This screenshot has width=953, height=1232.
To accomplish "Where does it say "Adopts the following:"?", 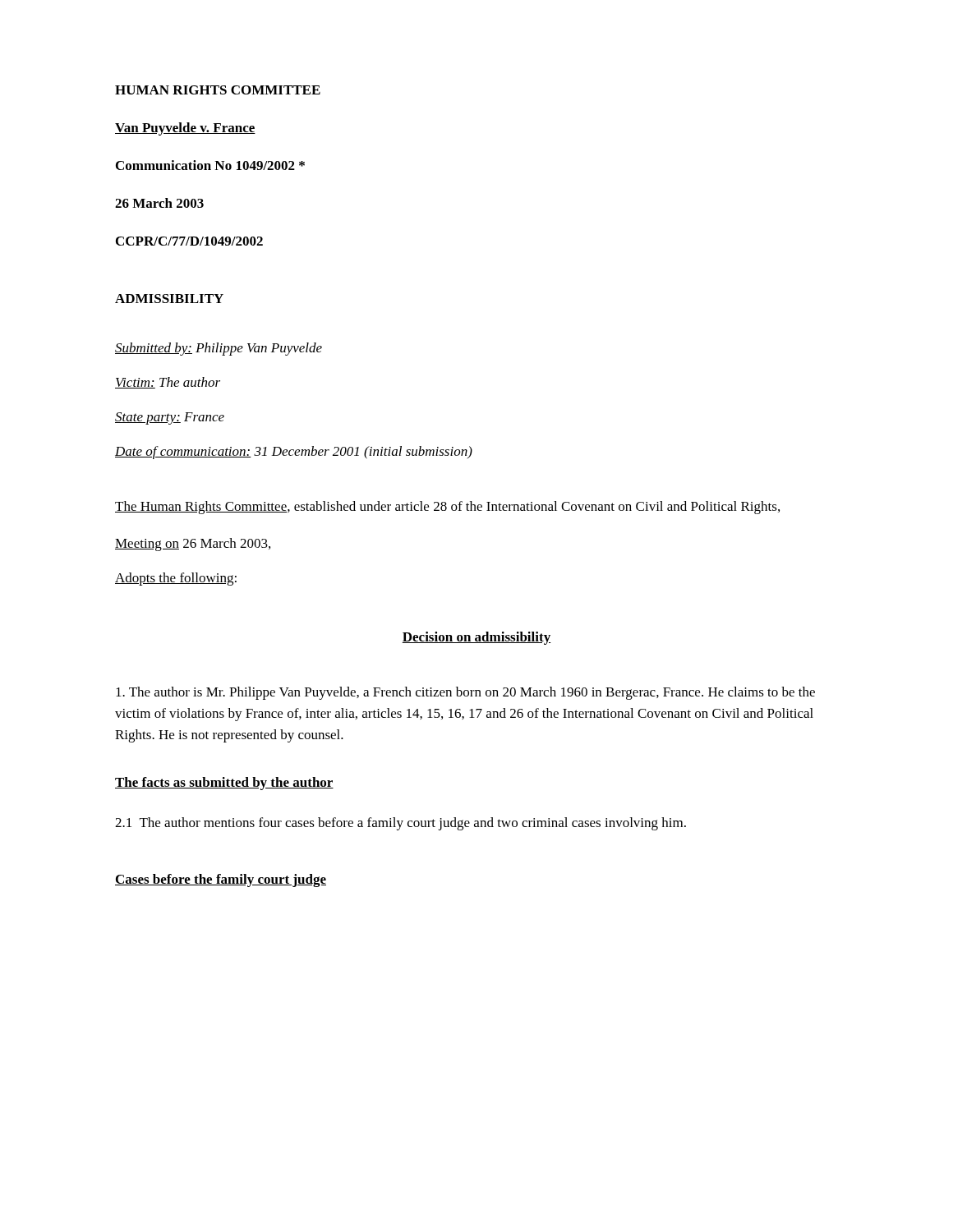I will [176, 577].
